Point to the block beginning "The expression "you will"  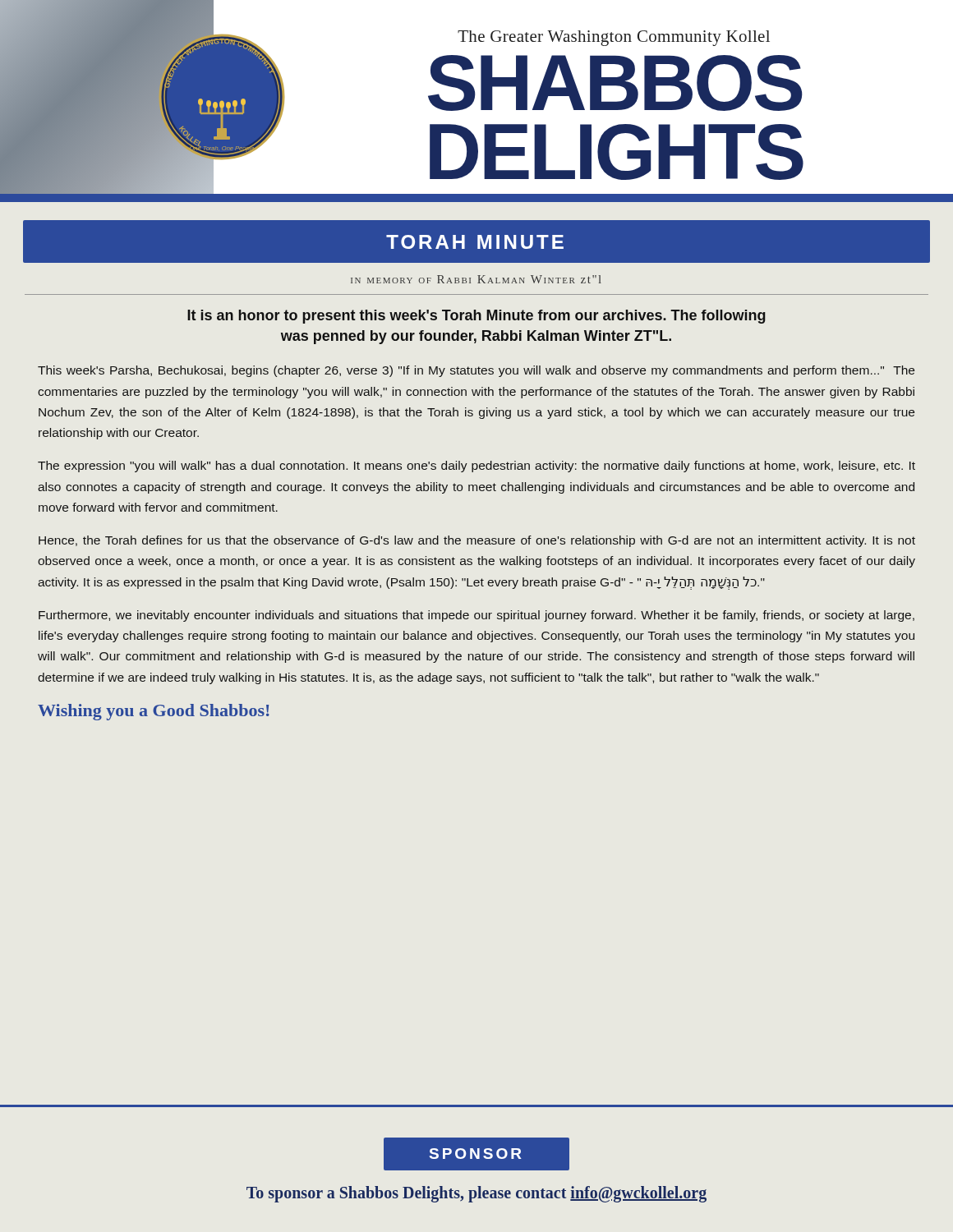tap(476, 486)
